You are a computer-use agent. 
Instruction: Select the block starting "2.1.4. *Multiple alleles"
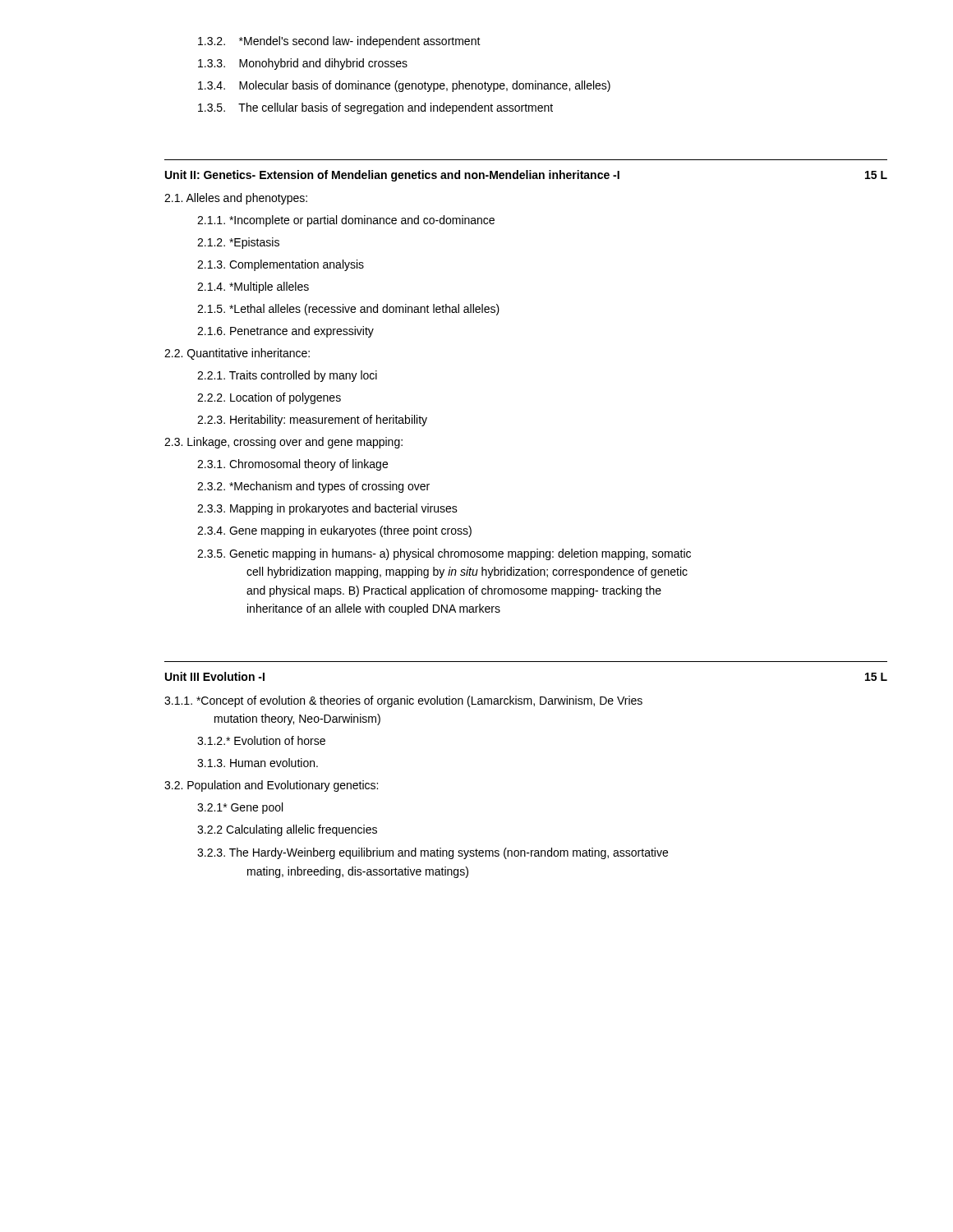(253, 287)
